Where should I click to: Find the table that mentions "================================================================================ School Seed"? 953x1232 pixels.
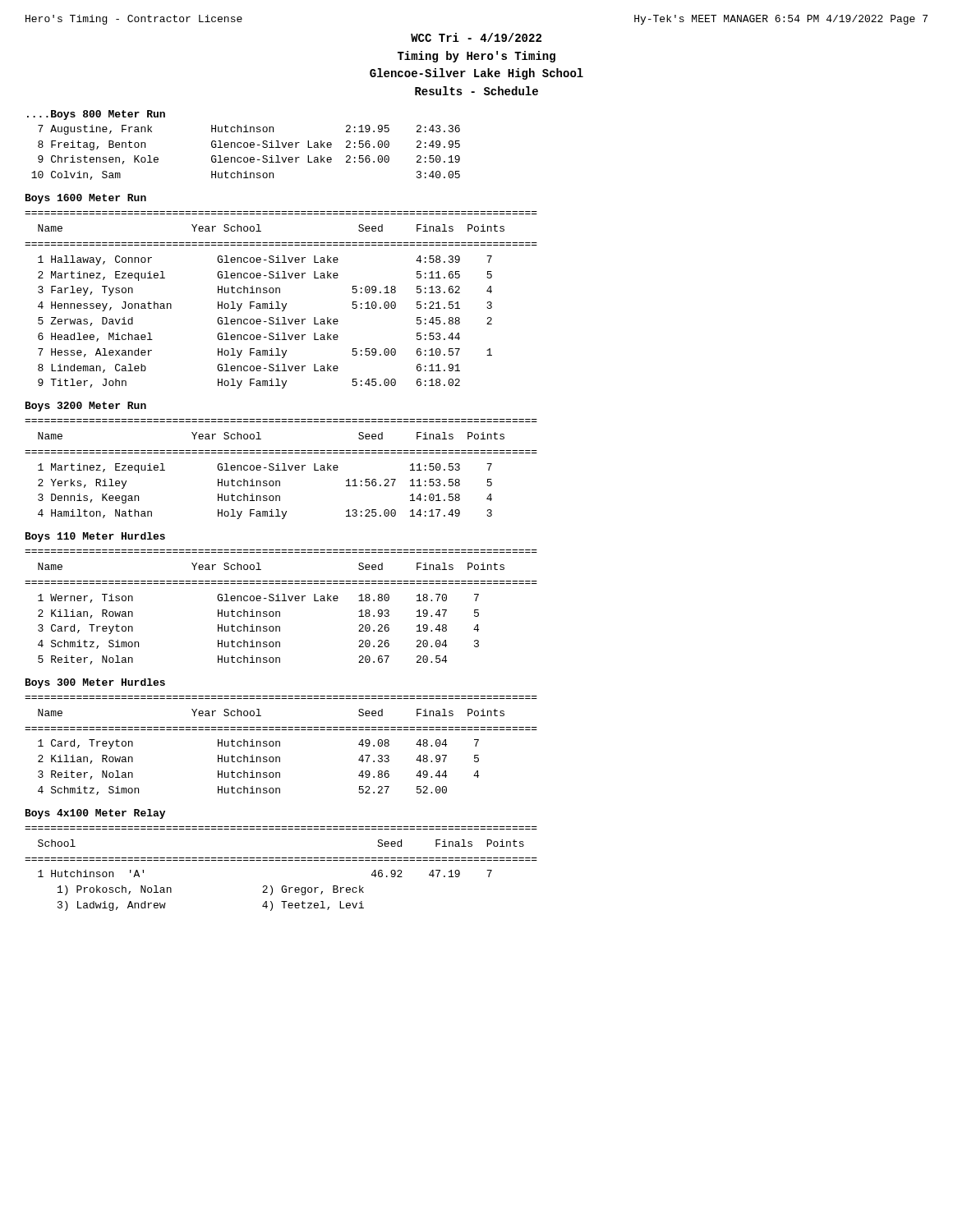click(x=476, y=868)
